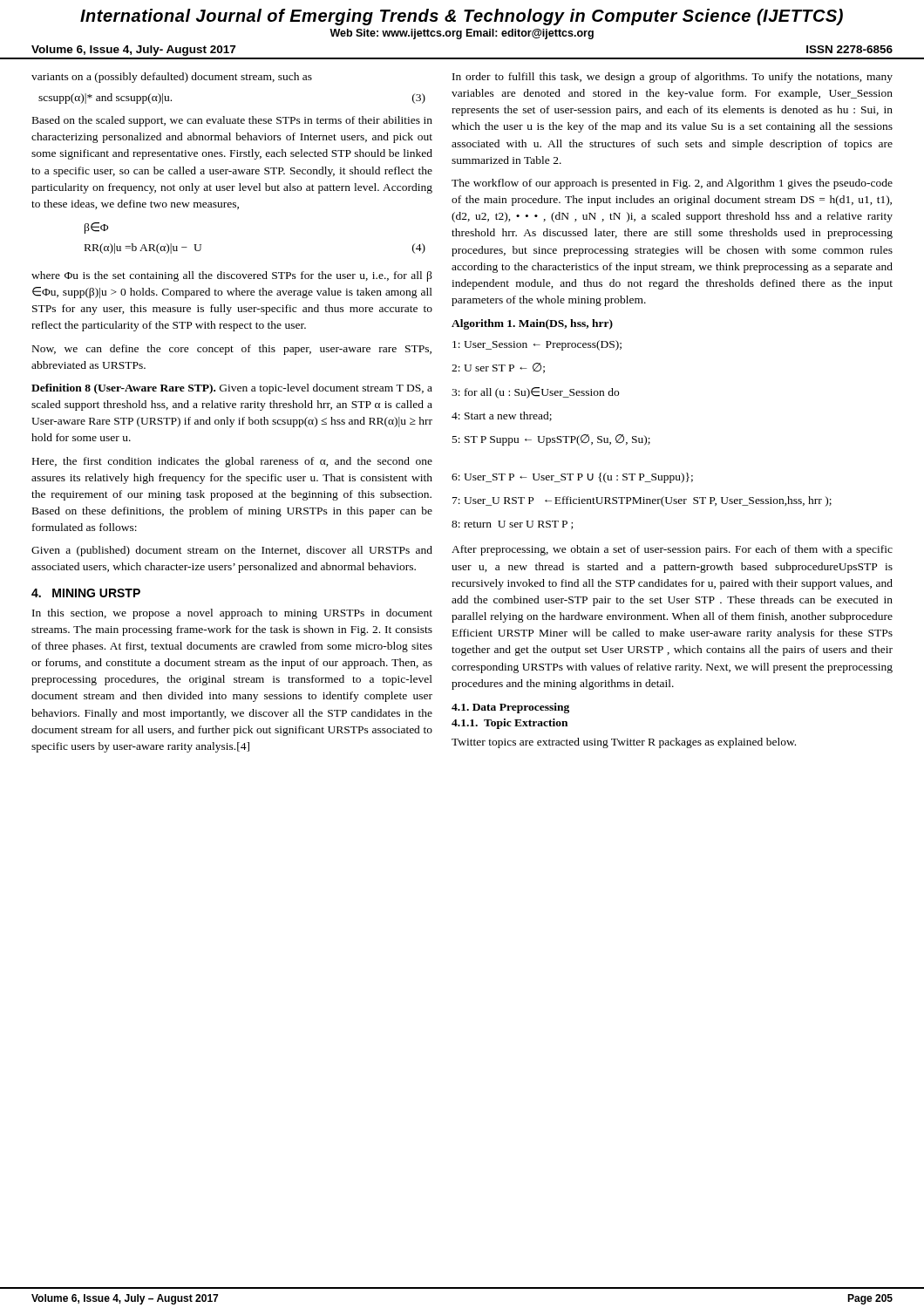Locate the list item with the text "1: User_Session ←"
Image resolution: width=924 pixels, height=1308 pixels.
pos(537,345)
